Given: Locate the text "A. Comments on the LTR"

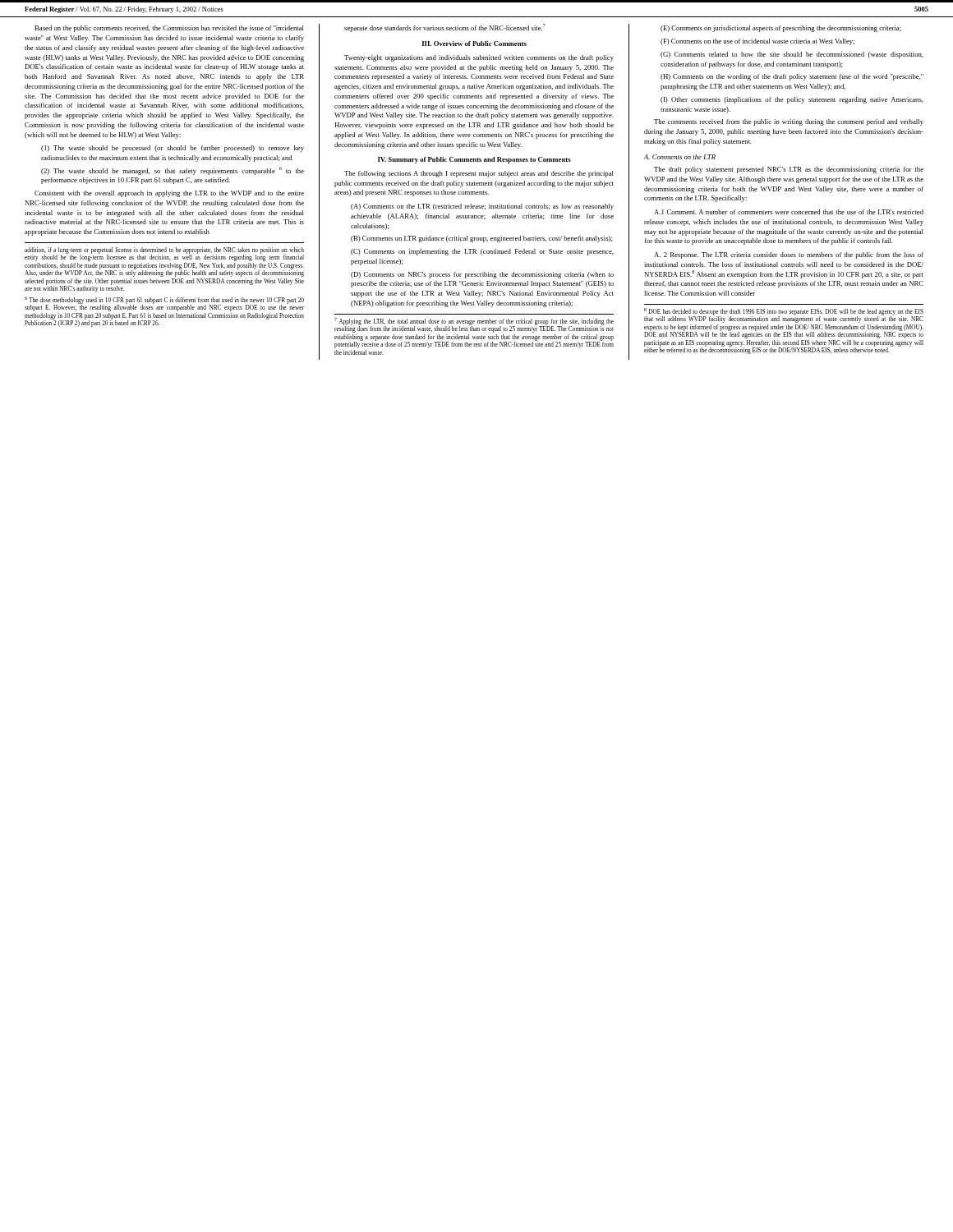Looking at the screenshot, I should click(680, 157).
